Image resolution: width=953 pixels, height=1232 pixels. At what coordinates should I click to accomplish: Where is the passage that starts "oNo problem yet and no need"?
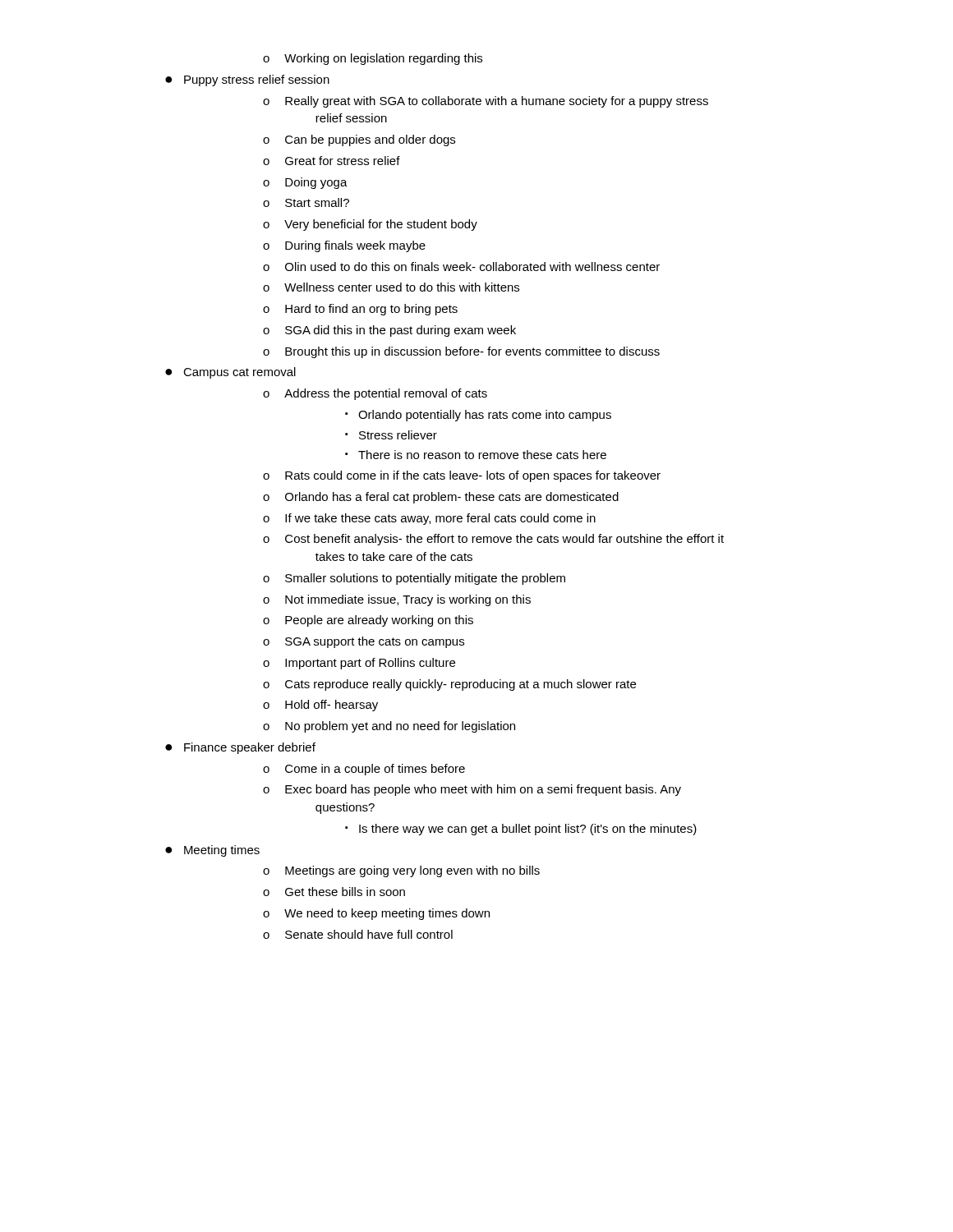389,726
